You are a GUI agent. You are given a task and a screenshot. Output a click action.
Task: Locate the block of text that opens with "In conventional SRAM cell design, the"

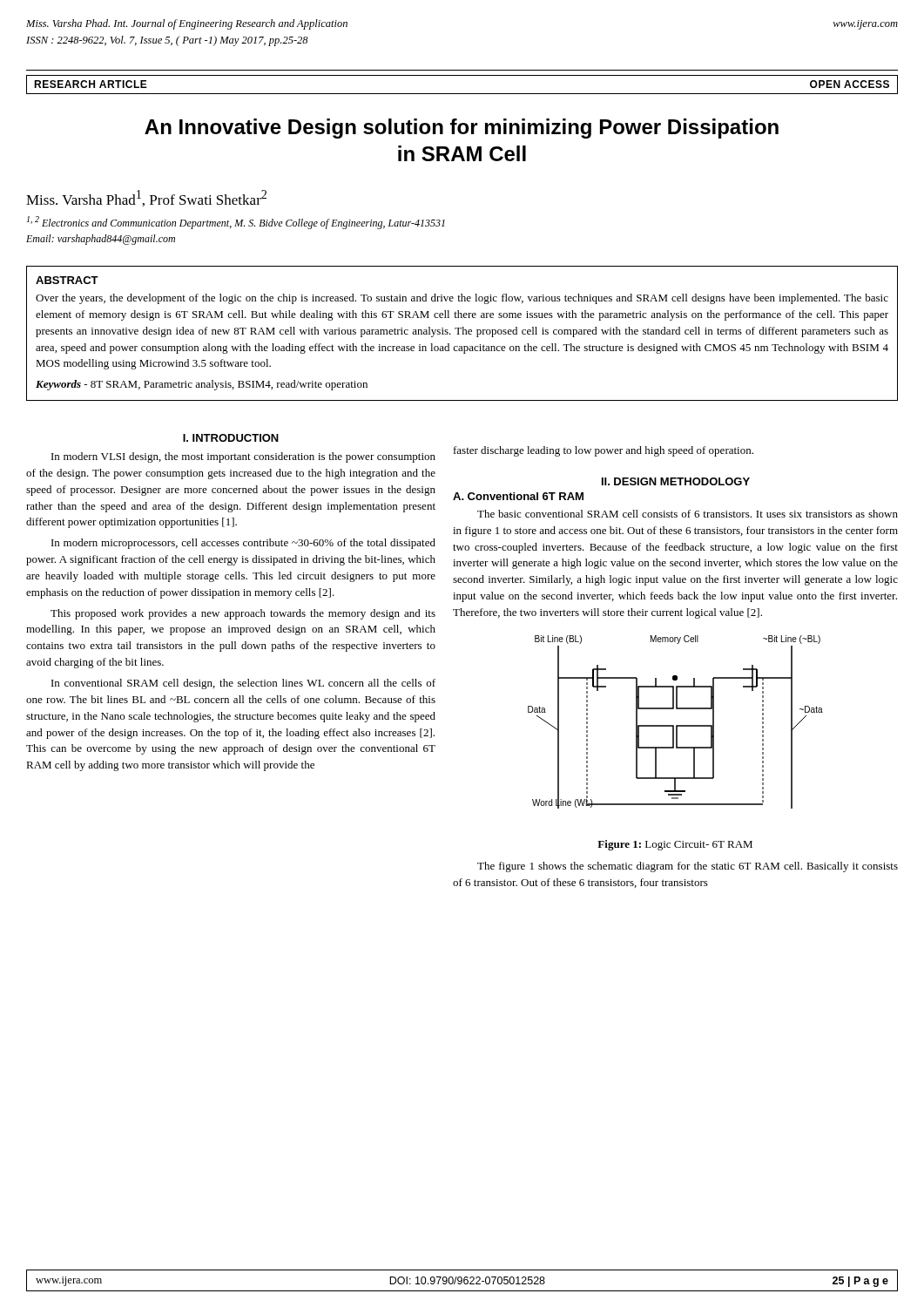pos(231,724)
